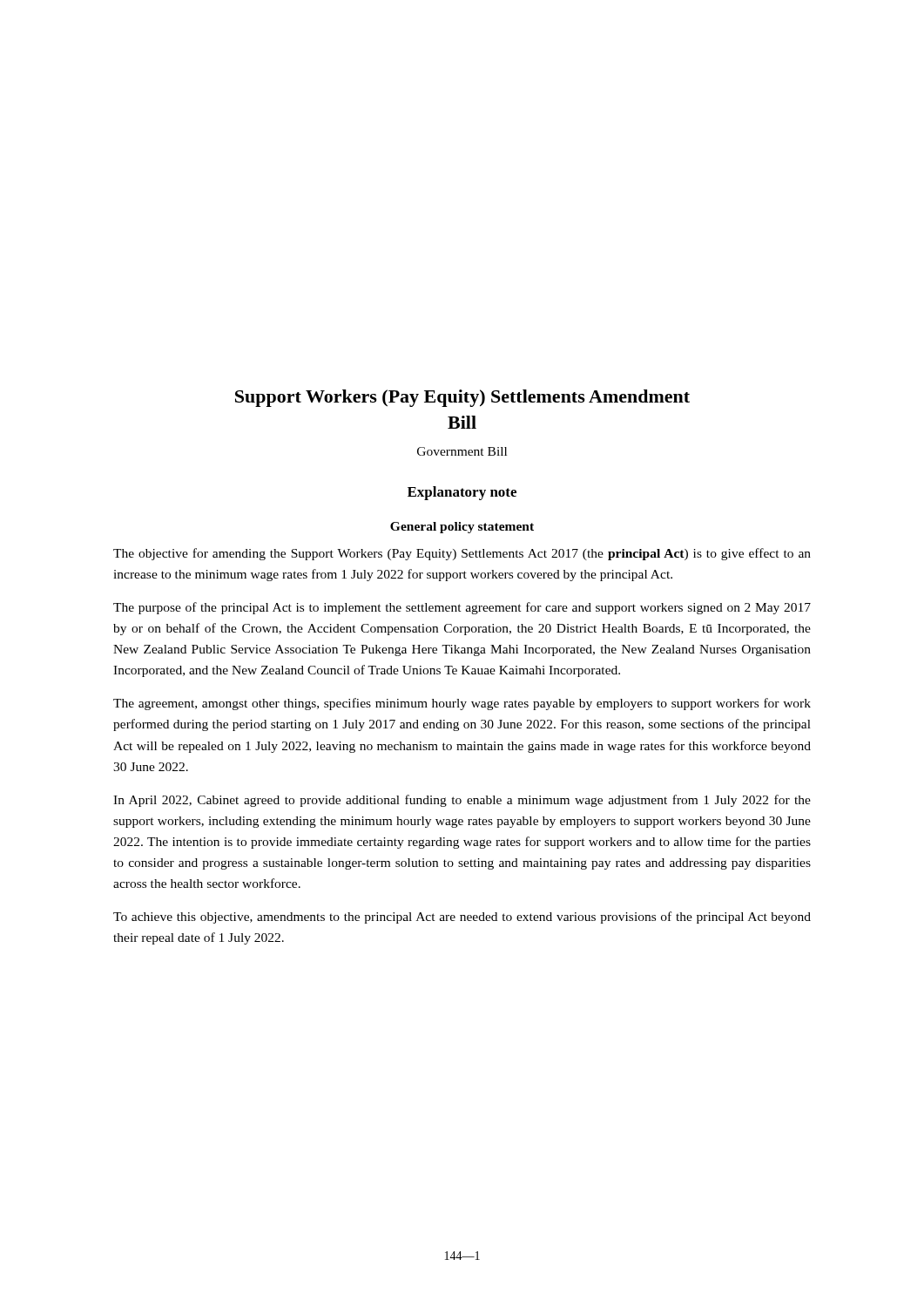Find the section header containing "General policy statement"
This screenshot has height=1307, width=924.
point(462,526)
